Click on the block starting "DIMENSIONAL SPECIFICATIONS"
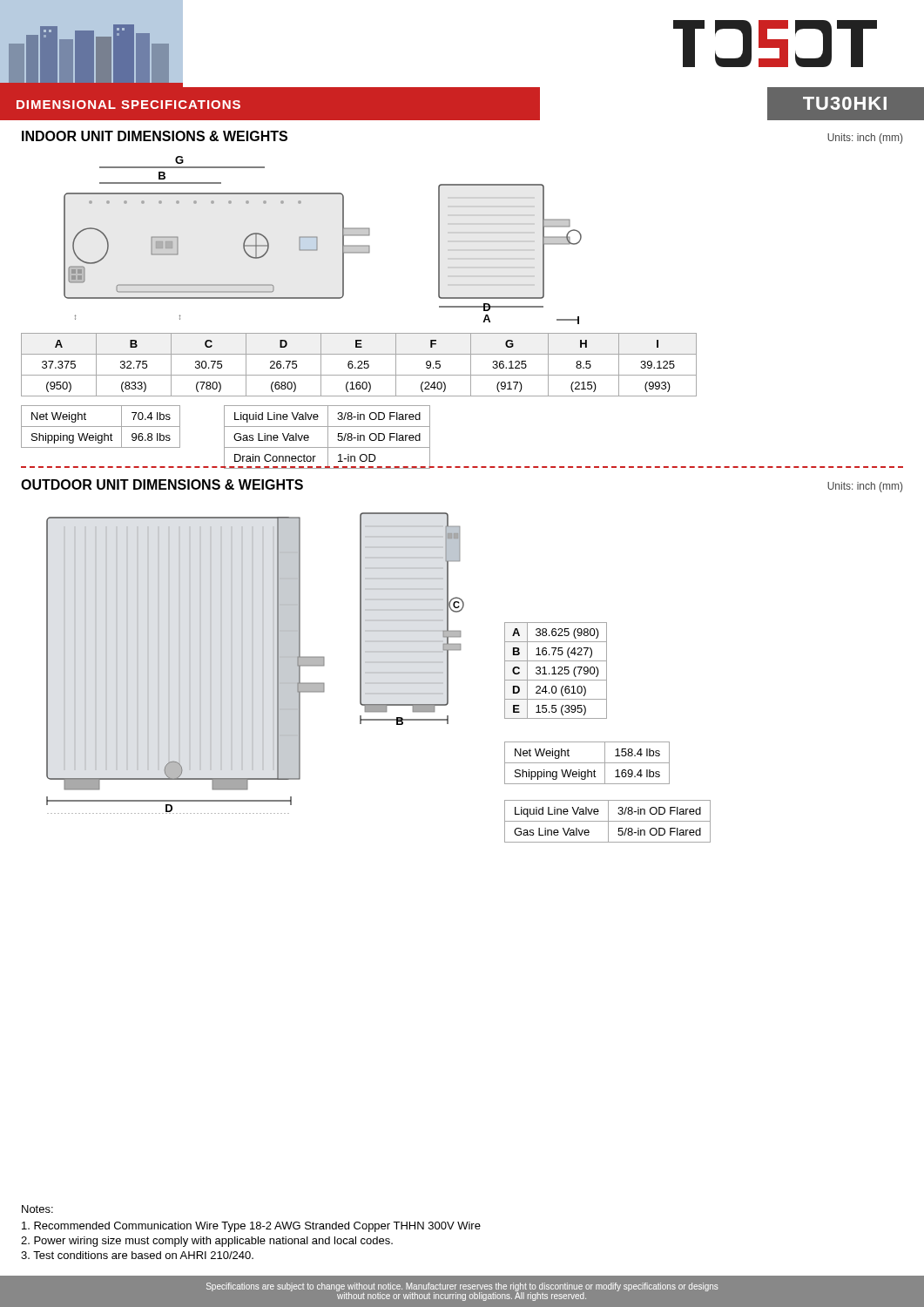Viewport: 924px width, 1307px height. (129, 104)
